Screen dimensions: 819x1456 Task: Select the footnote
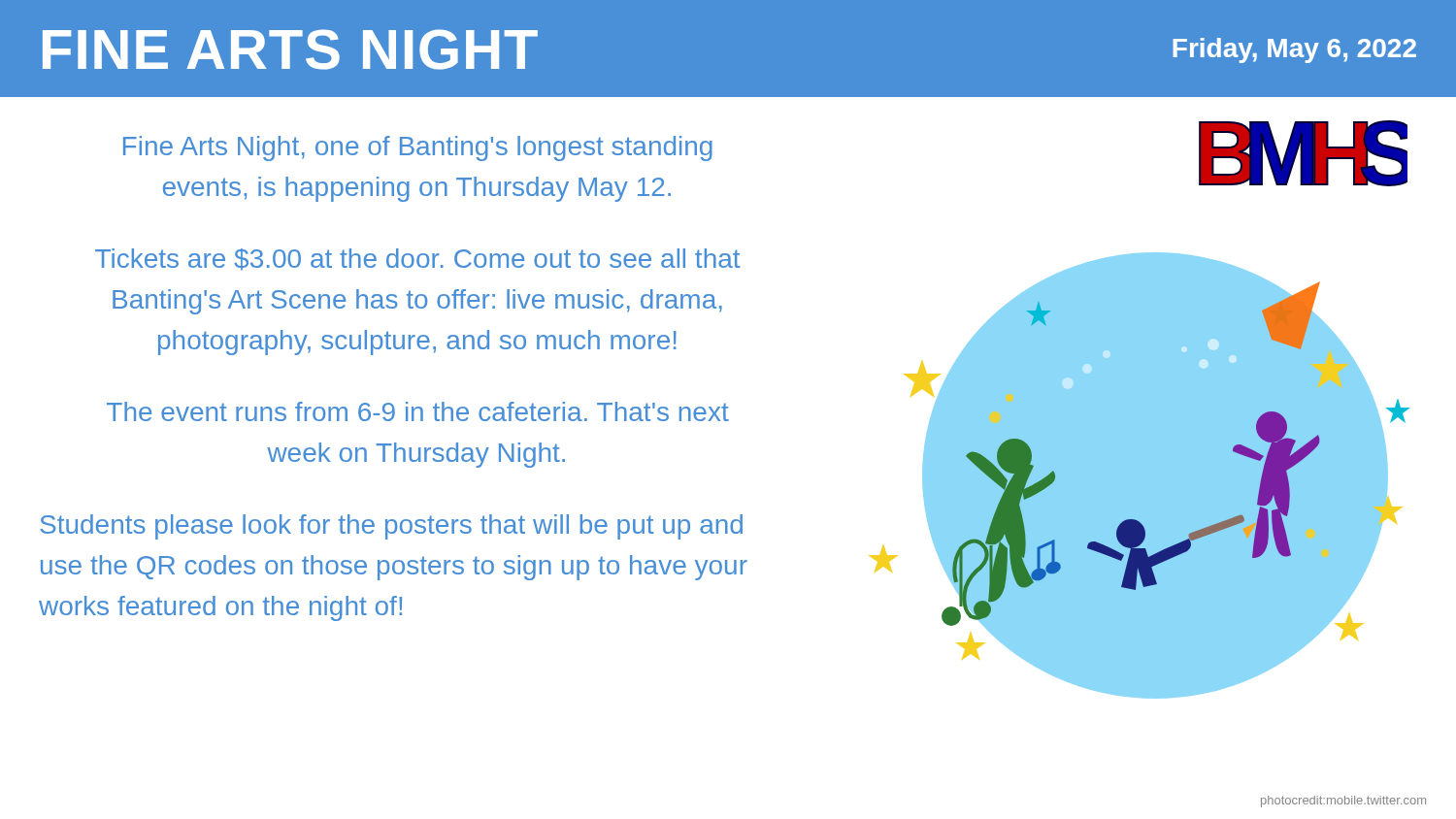(1343, 800)
